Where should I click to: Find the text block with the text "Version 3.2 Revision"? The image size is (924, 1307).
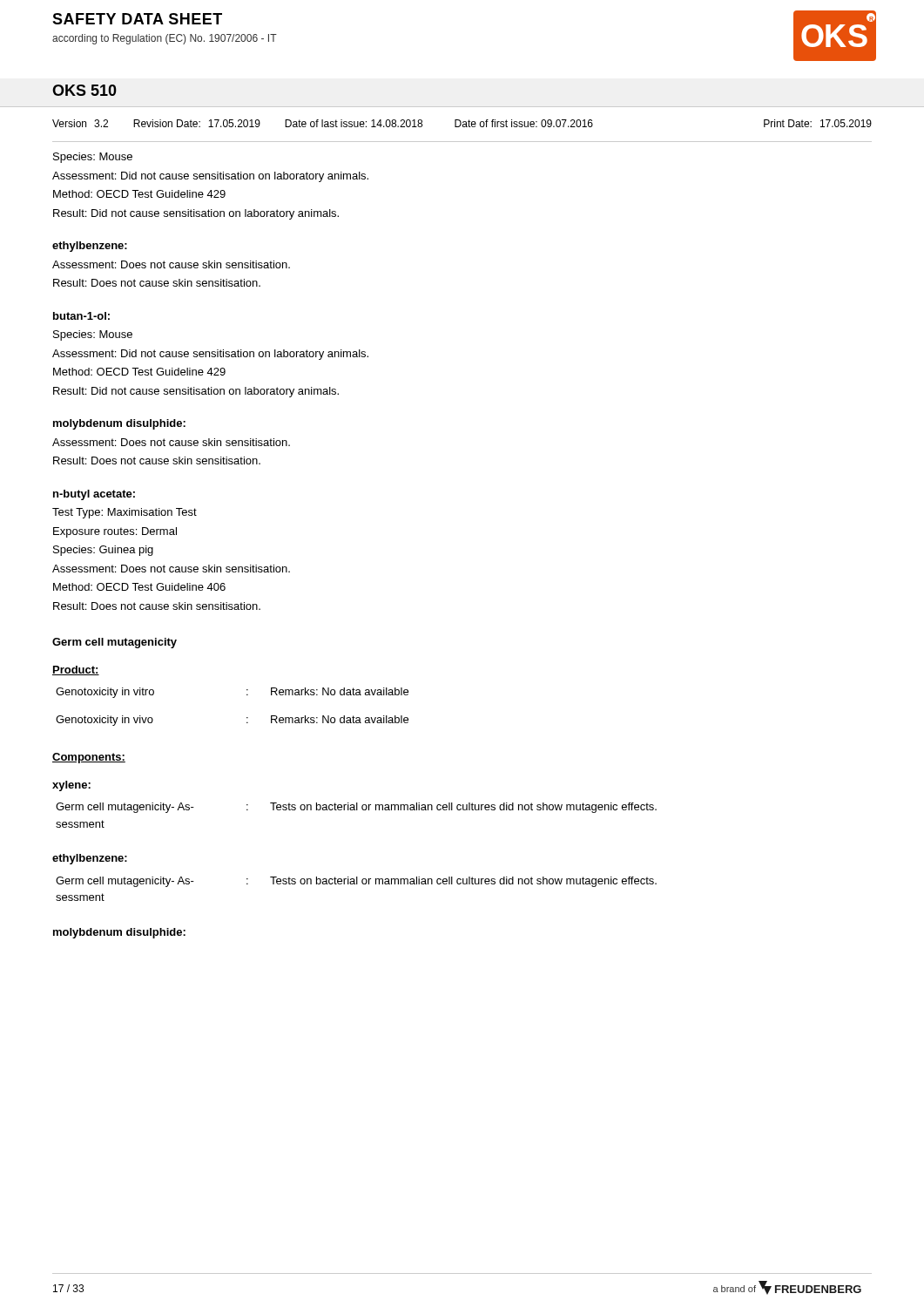point(462,124)
